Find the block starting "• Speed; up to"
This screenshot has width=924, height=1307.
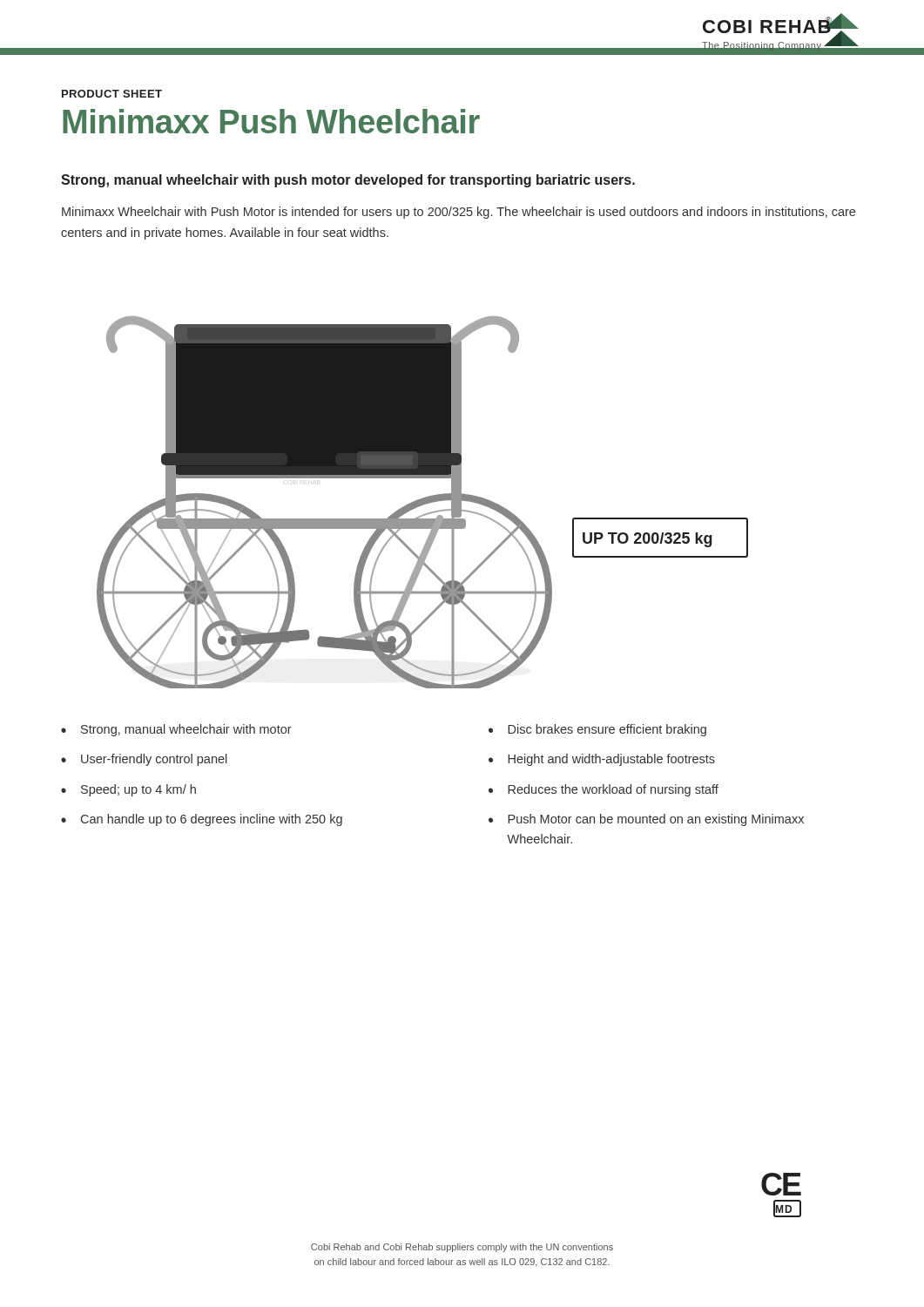coord(129,792)
